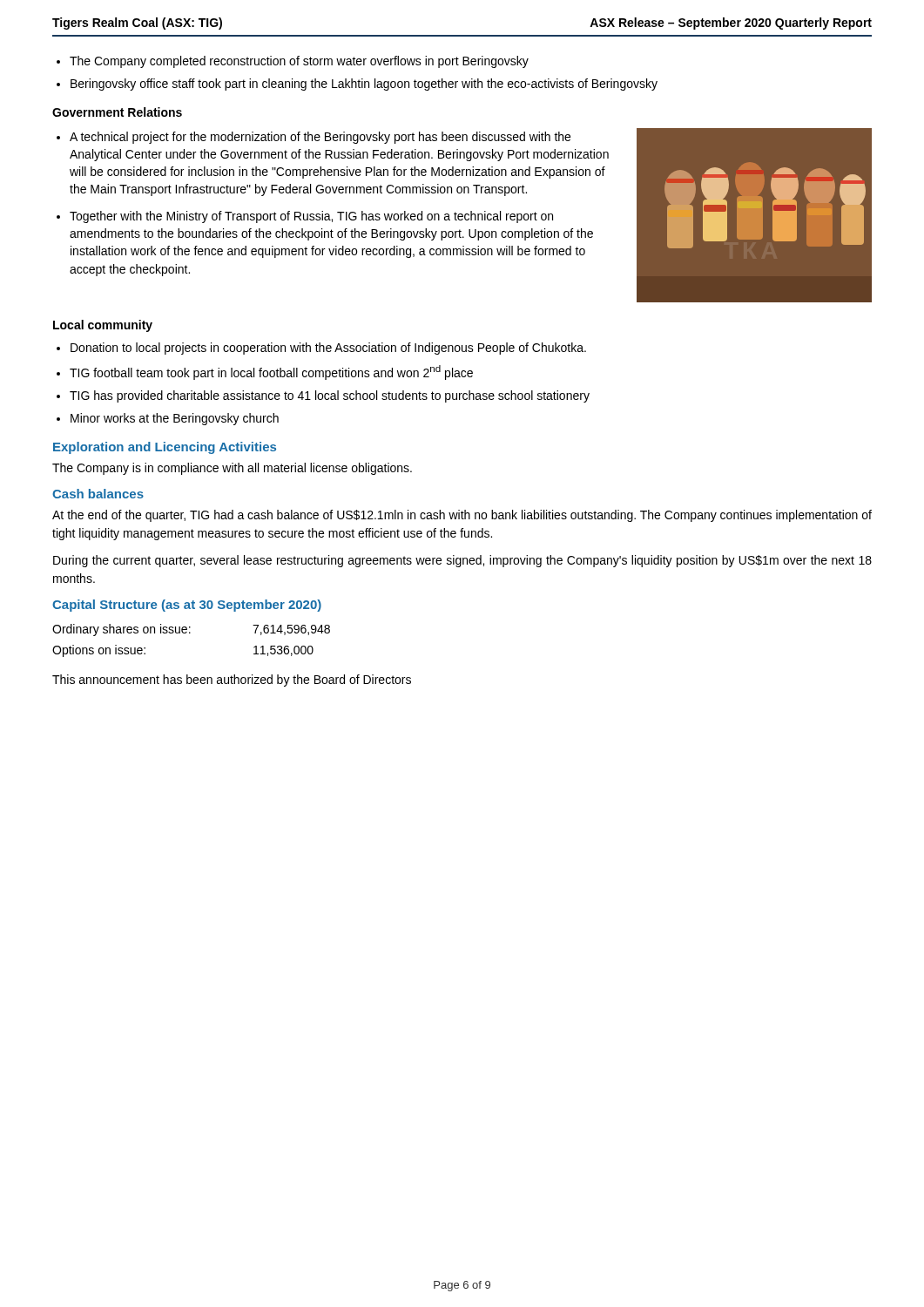The width and height of the screenshot is (924, 1307).
Task: Click on the section header containing "Capital Structure (as at"
Action: pyautogui.click(x=187, y=605)
